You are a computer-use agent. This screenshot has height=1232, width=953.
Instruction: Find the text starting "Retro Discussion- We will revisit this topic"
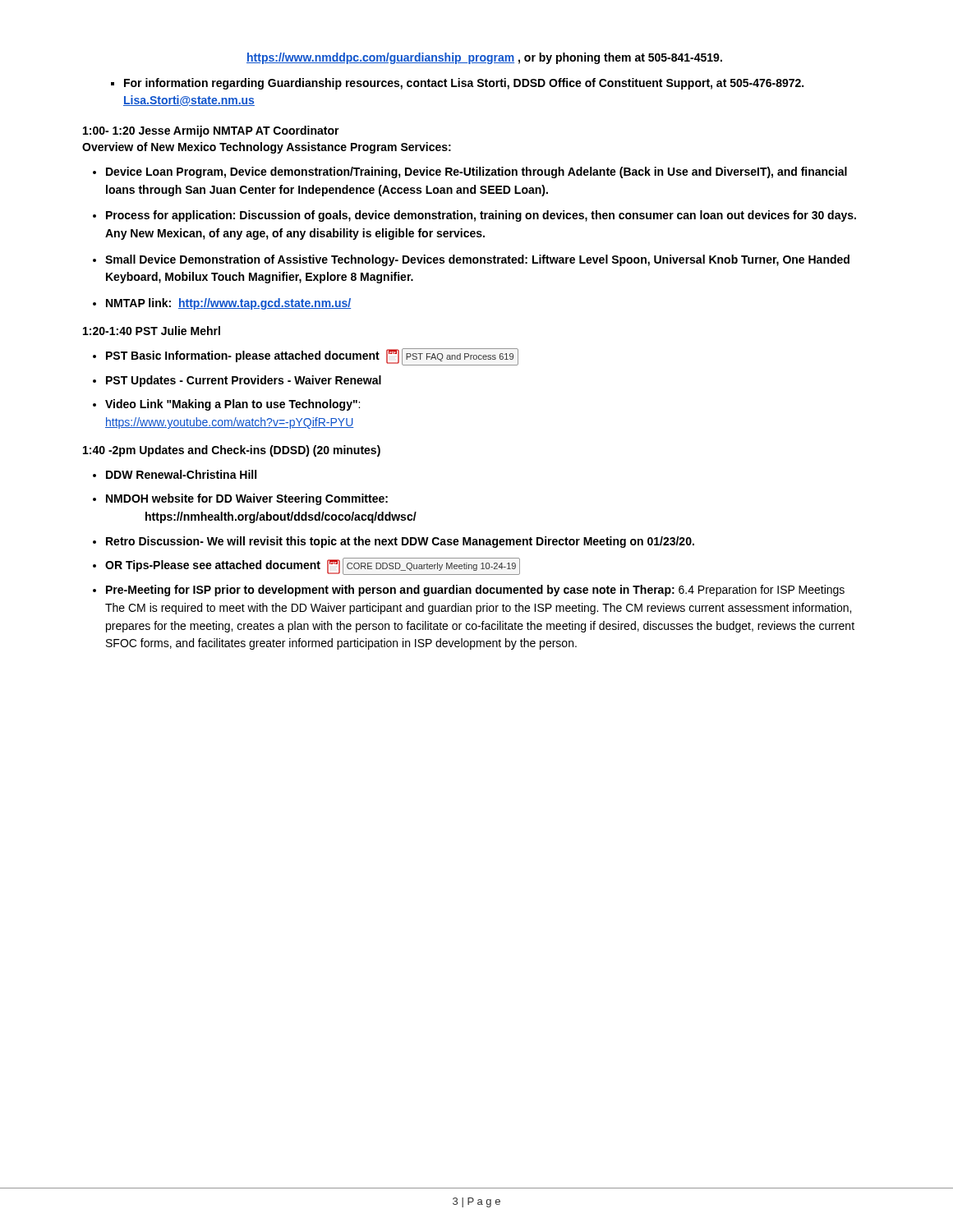point(488,542)
